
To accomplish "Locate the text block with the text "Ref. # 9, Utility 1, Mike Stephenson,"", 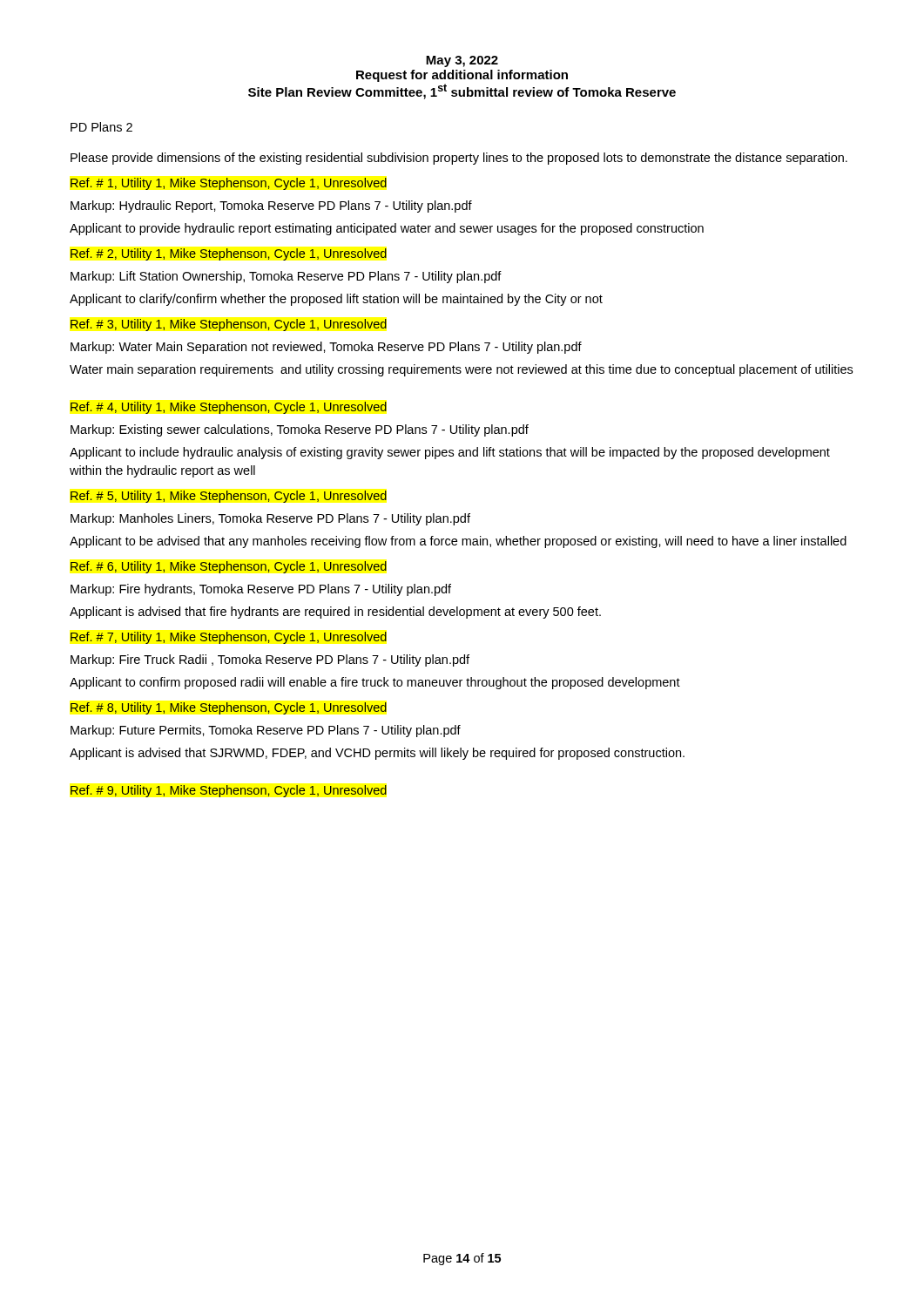I will [229, 791].
